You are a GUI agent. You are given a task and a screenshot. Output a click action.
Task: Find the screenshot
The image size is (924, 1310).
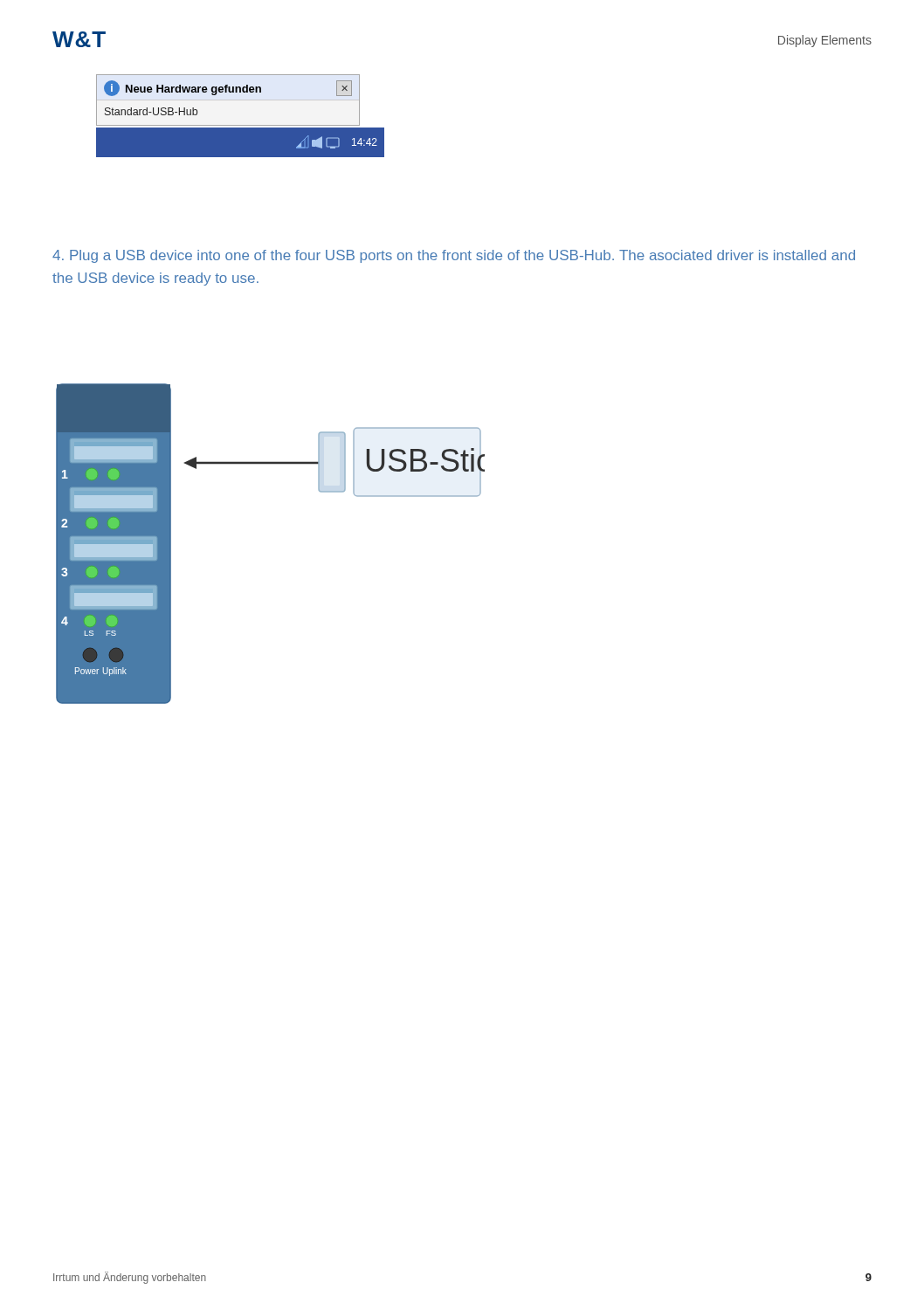click(x=240, y=116)
